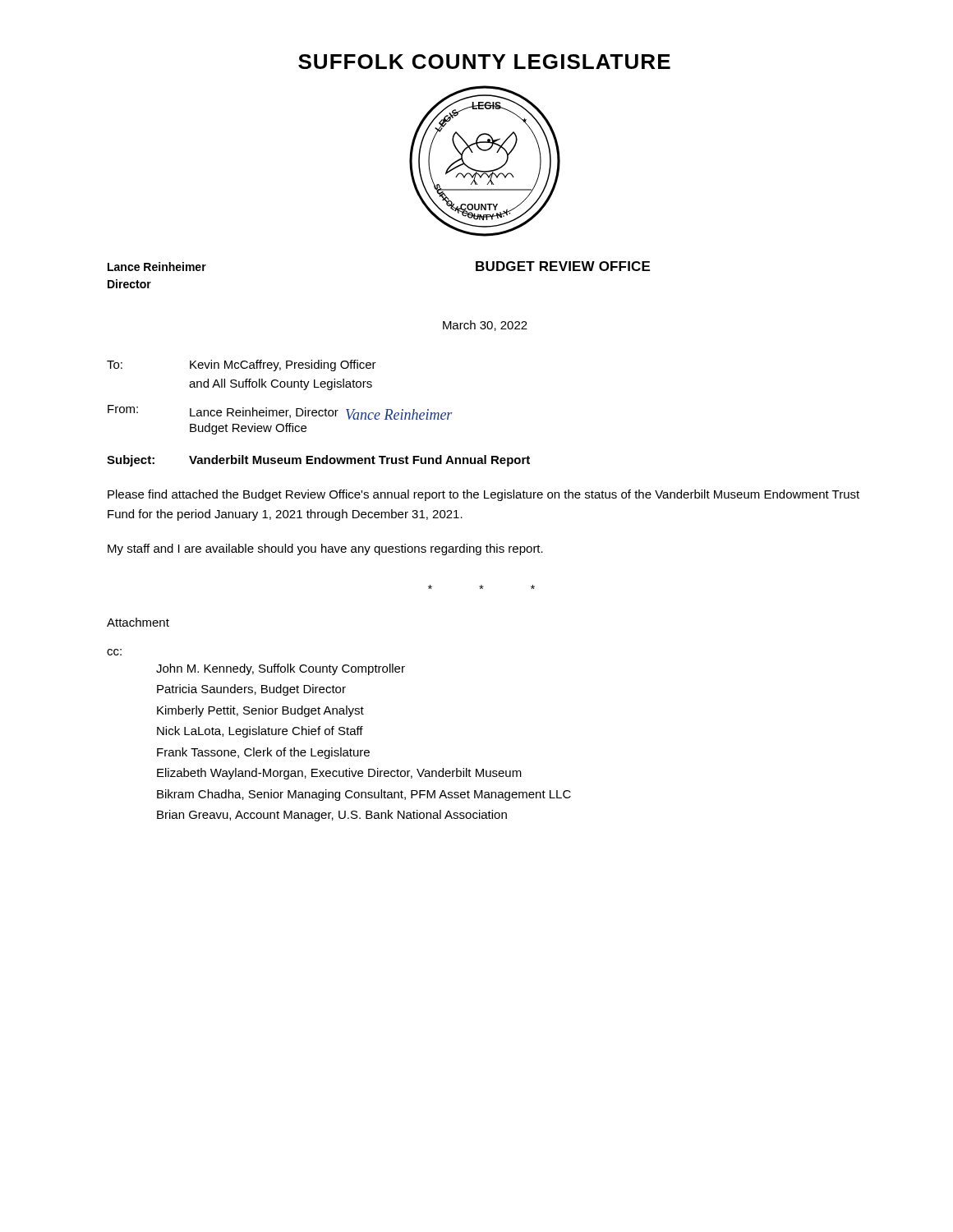The height and width of the screenshot is (1232, 953).
Task: Select the passage starting "My staff and I"
Action: click(x=325, y=548)
